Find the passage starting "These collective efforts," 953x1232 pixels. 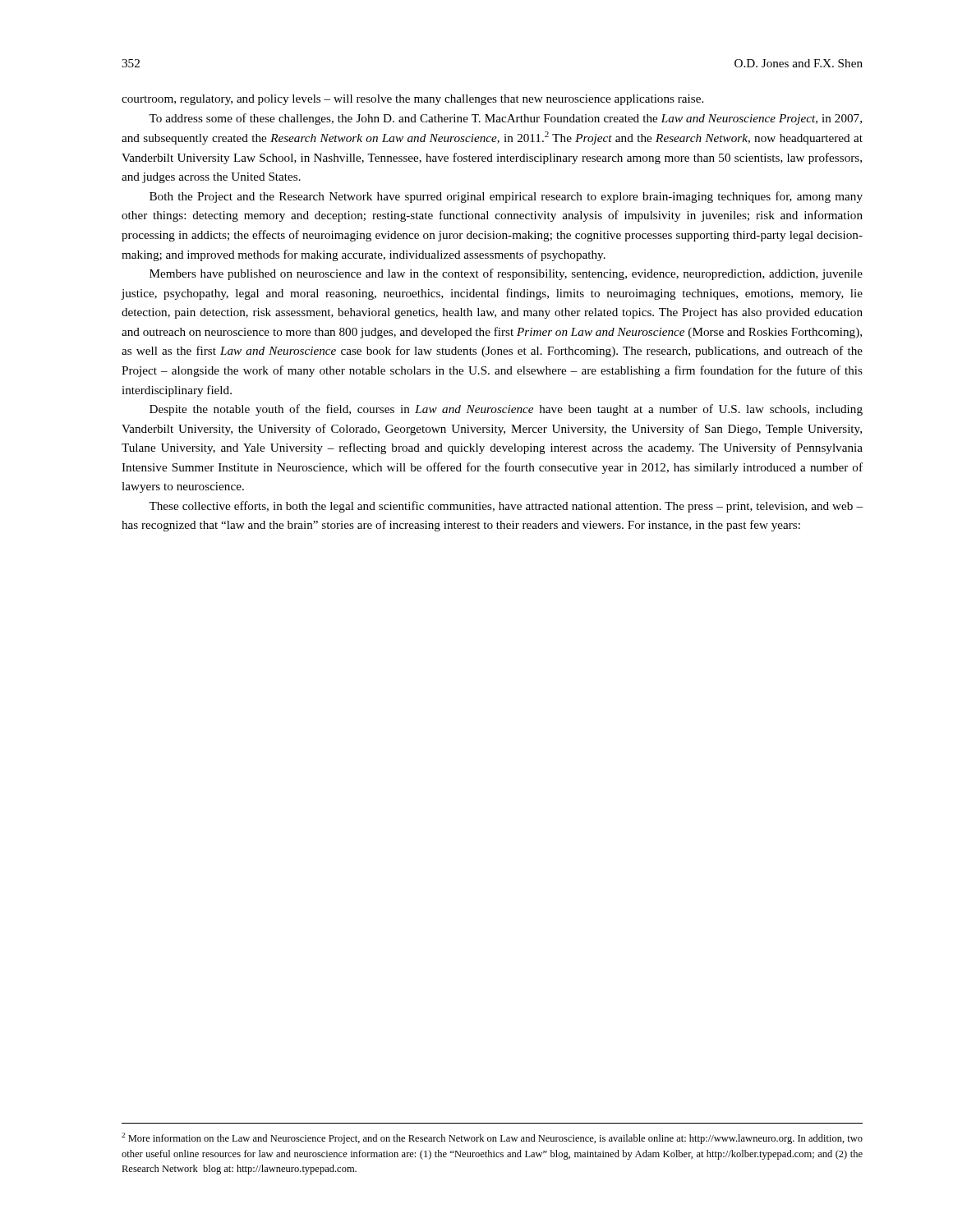point(492,515)
